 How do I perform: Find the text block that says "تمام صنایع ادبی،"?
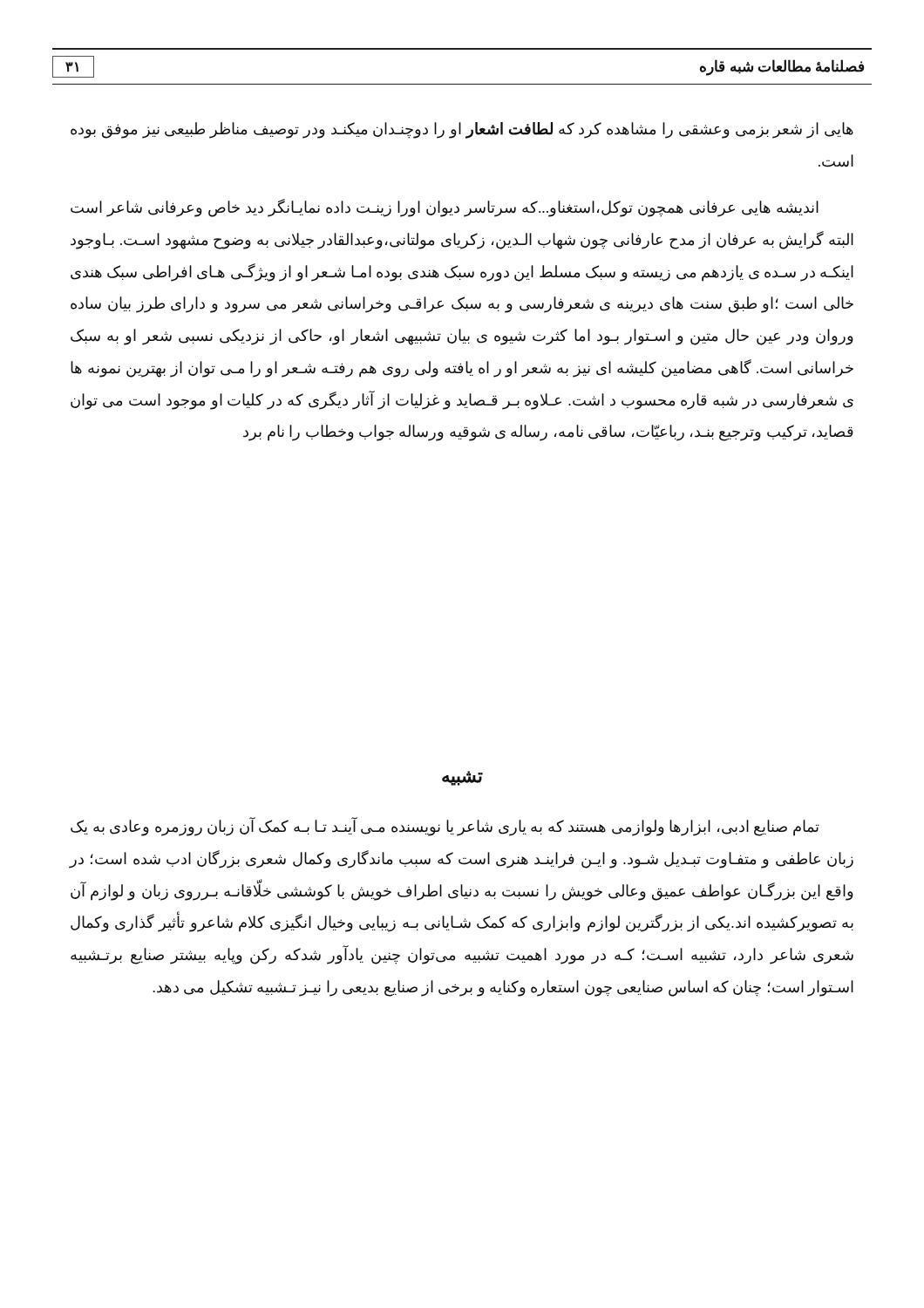[x=462, y=907]
